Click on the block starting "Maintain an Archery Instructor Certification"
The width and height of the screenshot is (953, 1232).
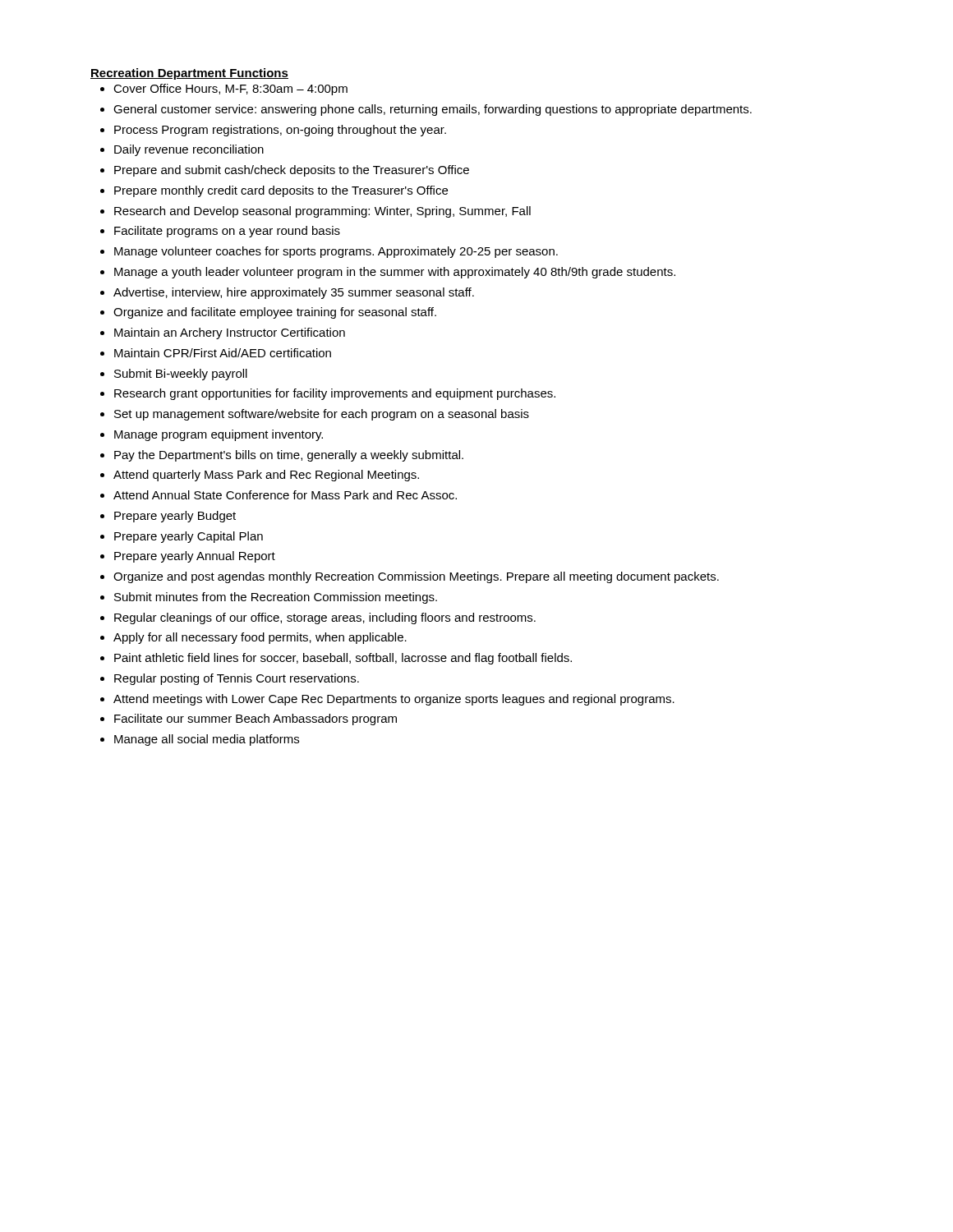point(229,332)
